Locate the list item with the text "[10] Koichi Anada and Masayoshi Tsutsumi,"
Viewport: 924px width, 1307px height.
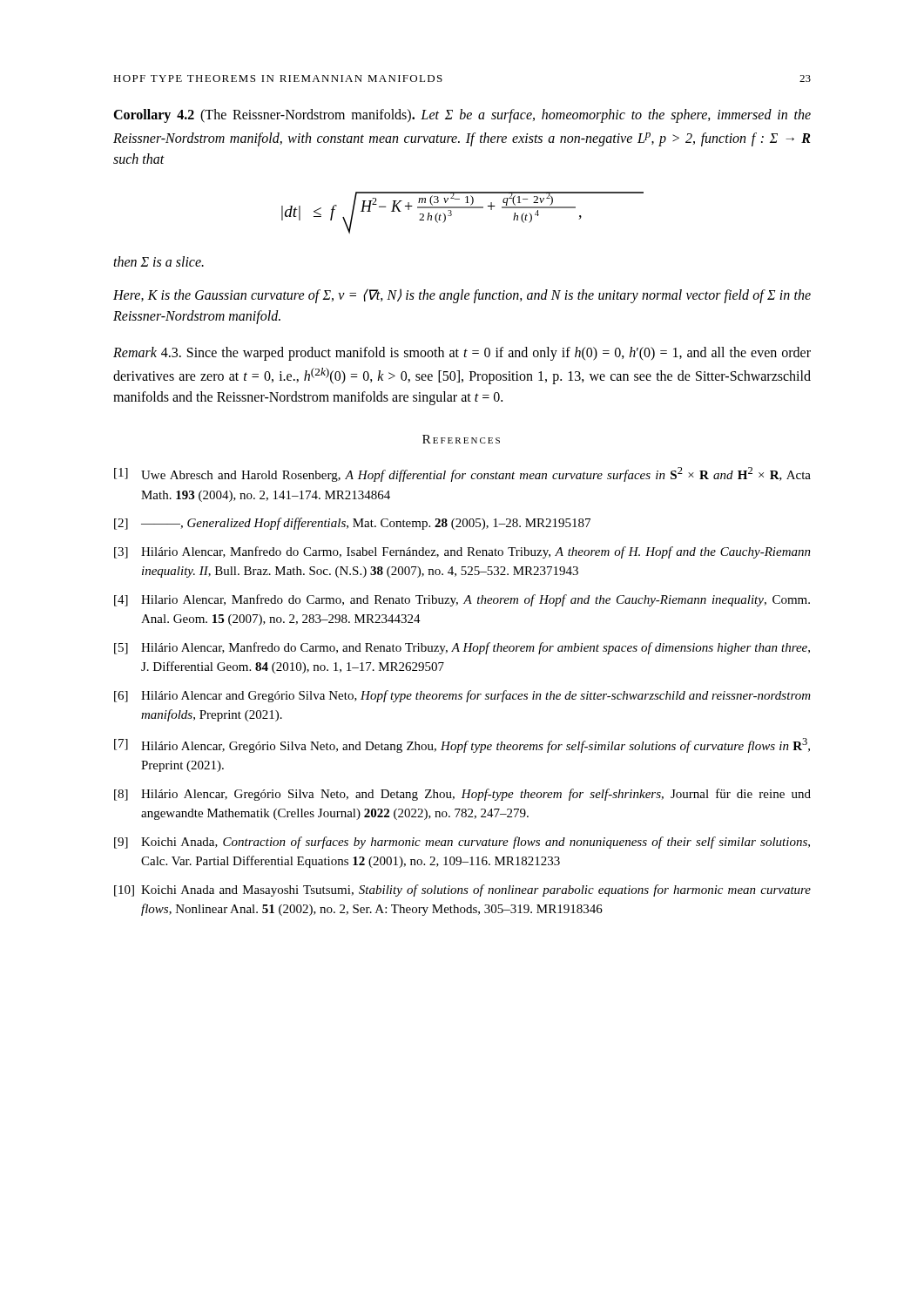462,900
